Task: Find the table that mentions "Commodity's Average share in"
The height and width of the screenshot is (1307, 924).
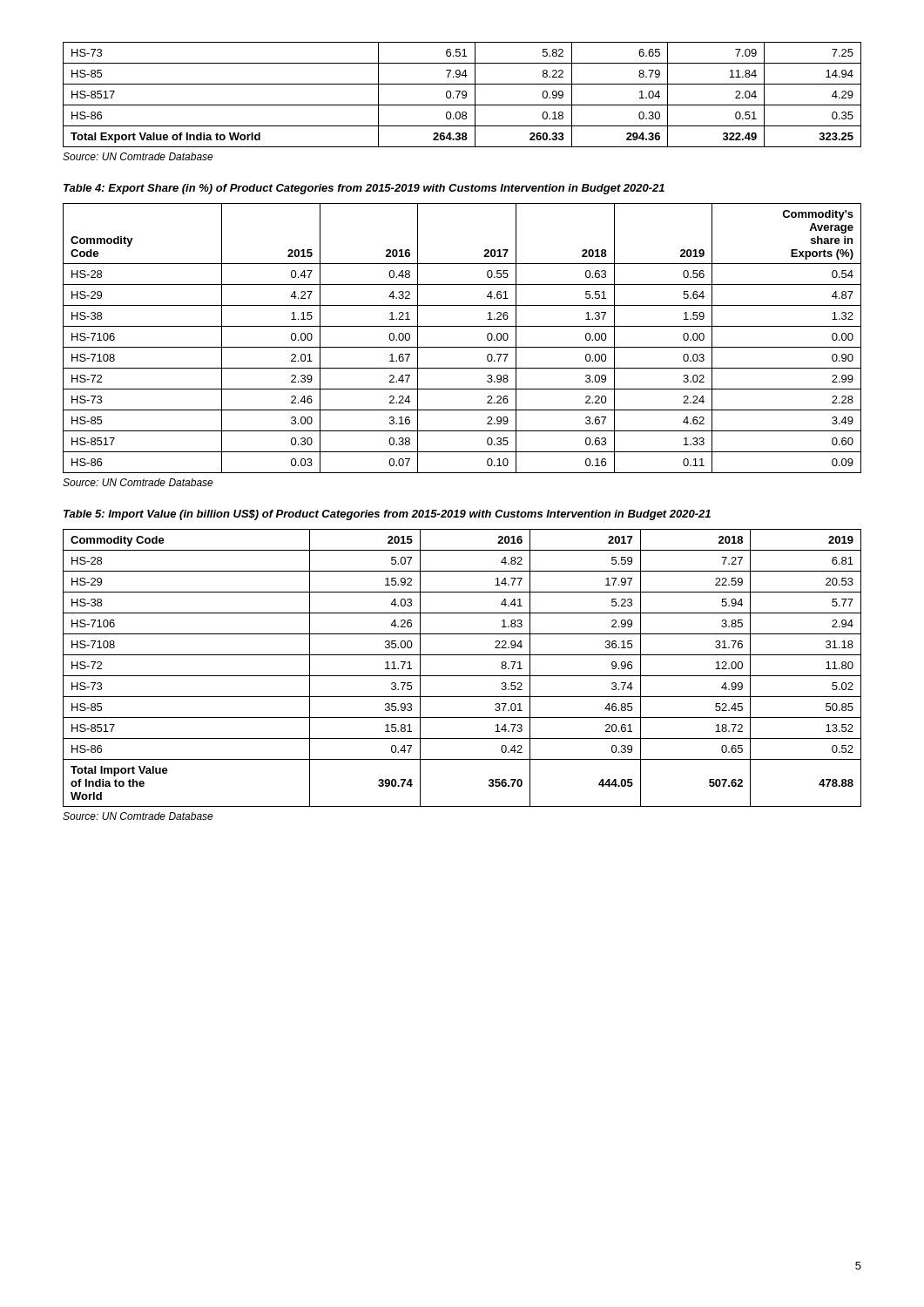Action: point(462,338)
